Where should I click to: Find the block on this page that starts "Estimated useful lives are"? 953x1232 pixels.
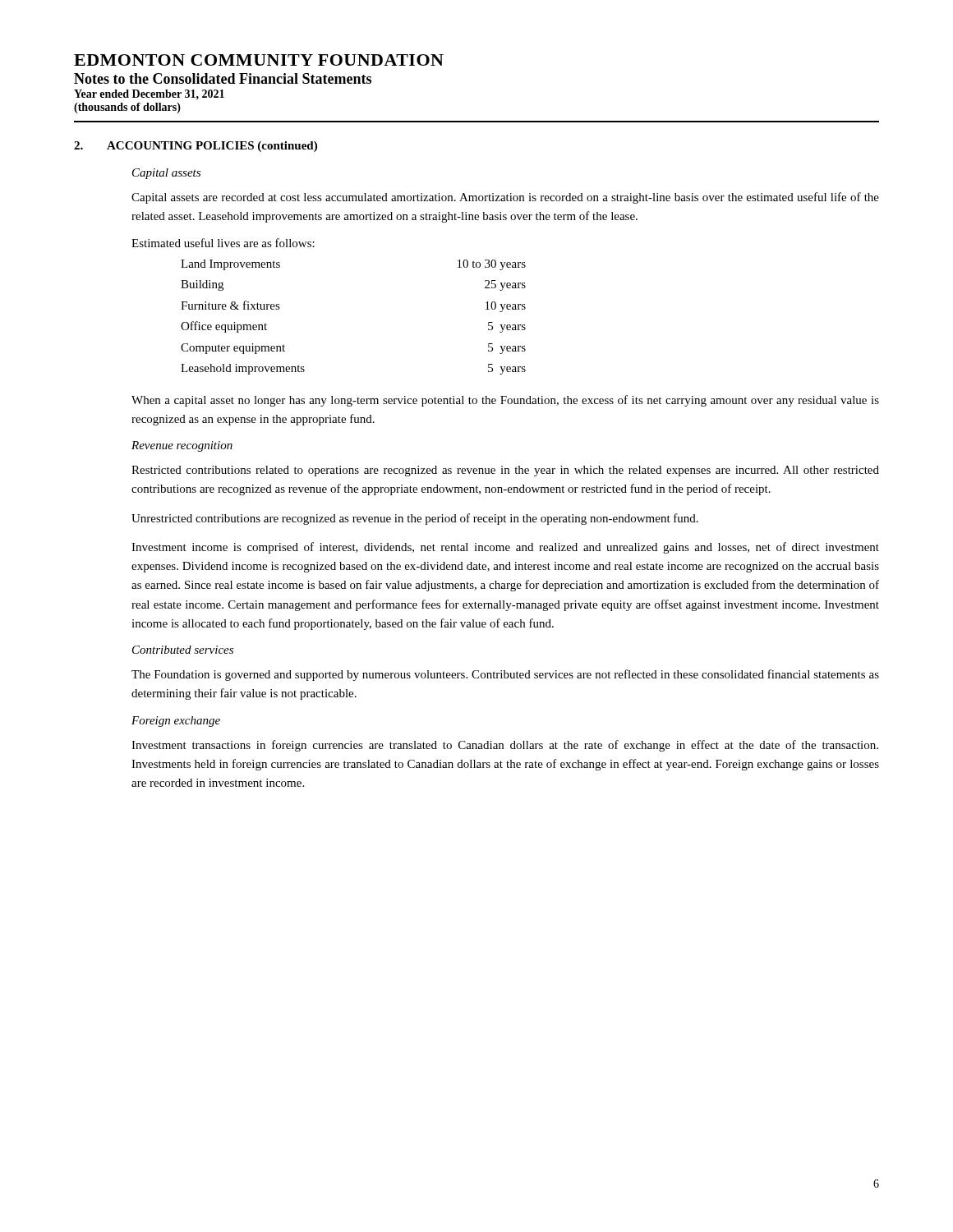[x=223, y=243]
